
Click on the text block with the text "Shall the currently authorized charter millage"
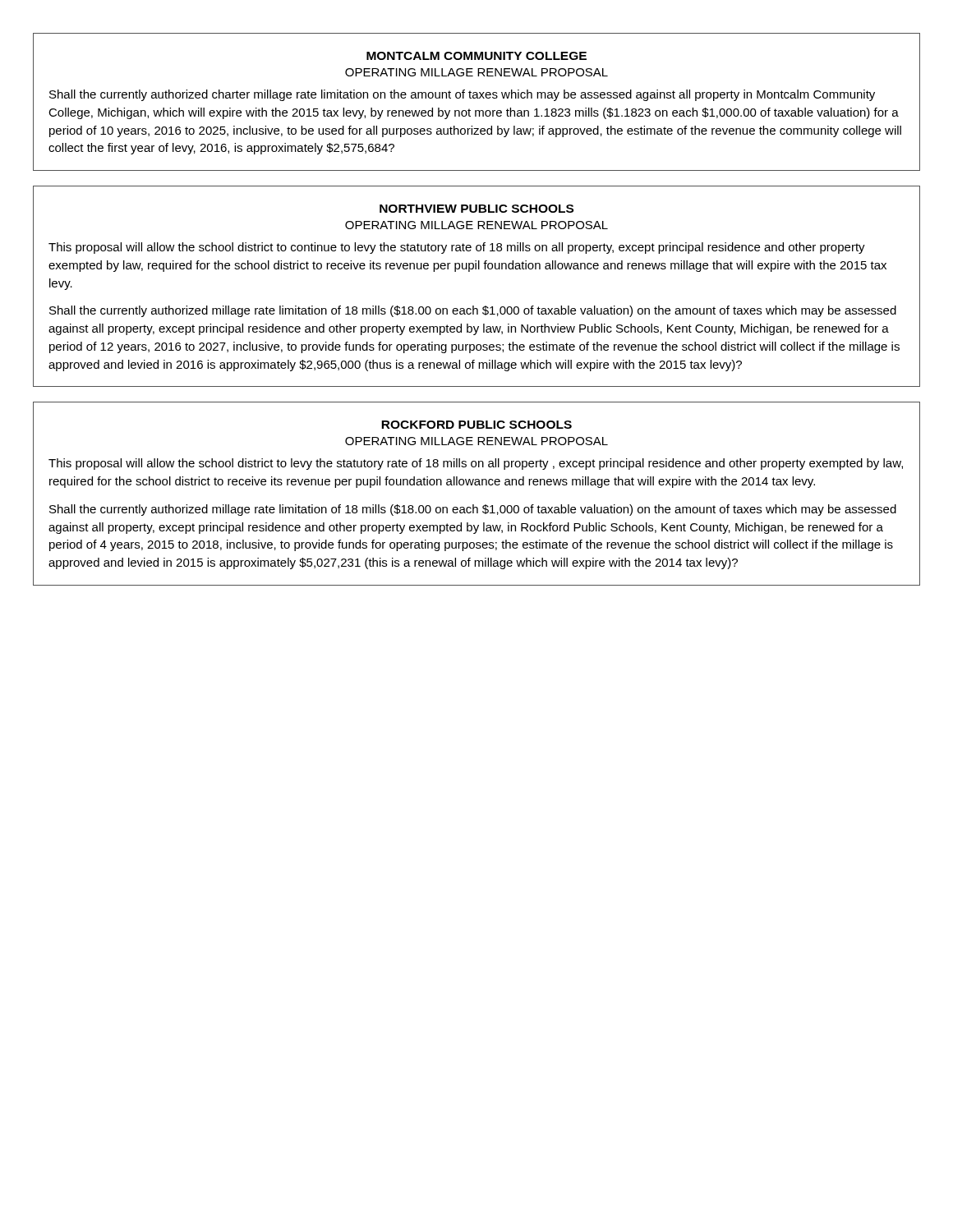475,121
